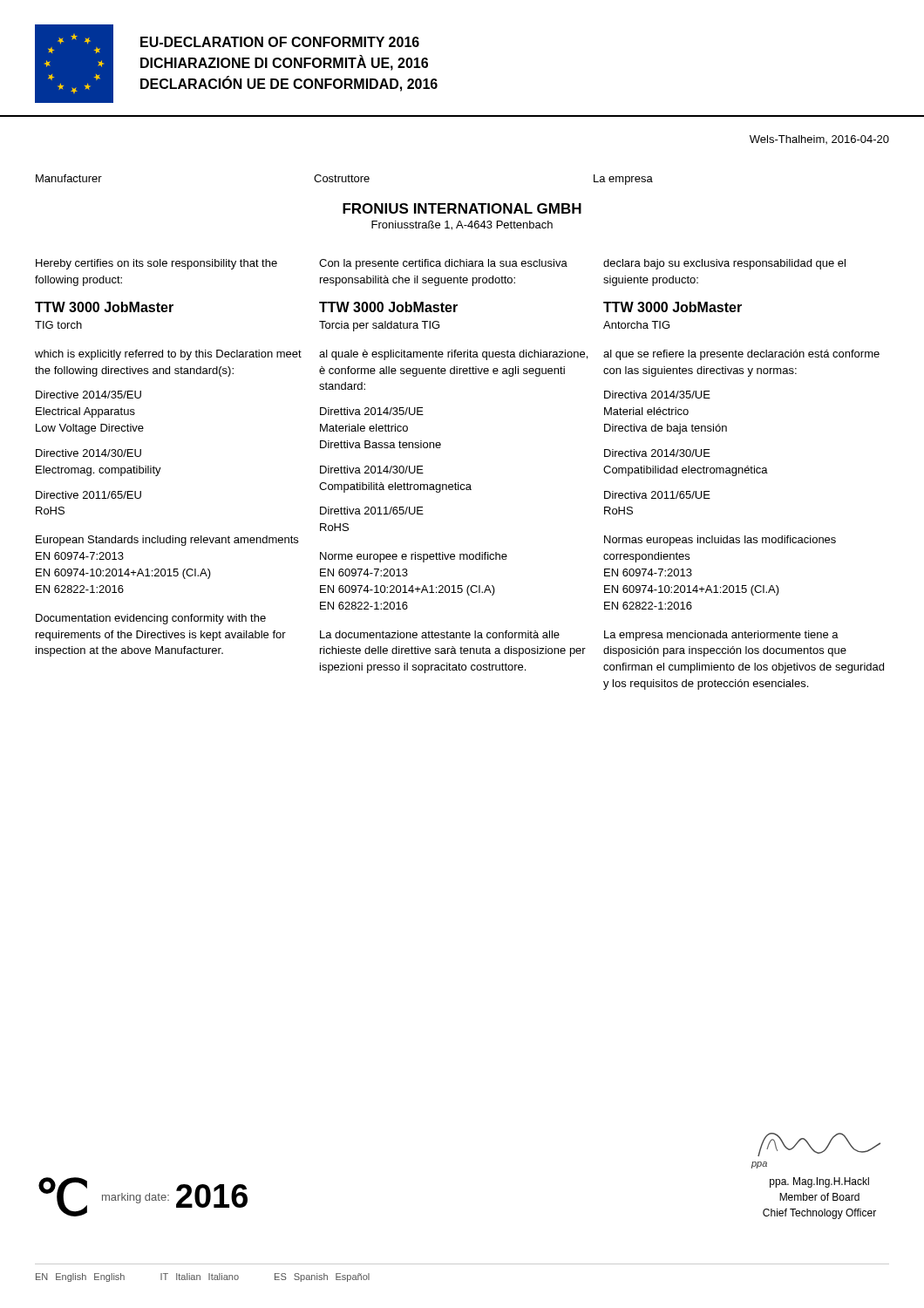Click on the passage starting "which is explicitly referred to"
Viewport: 924px width, 1308px height.
click(x=168, y=362)
